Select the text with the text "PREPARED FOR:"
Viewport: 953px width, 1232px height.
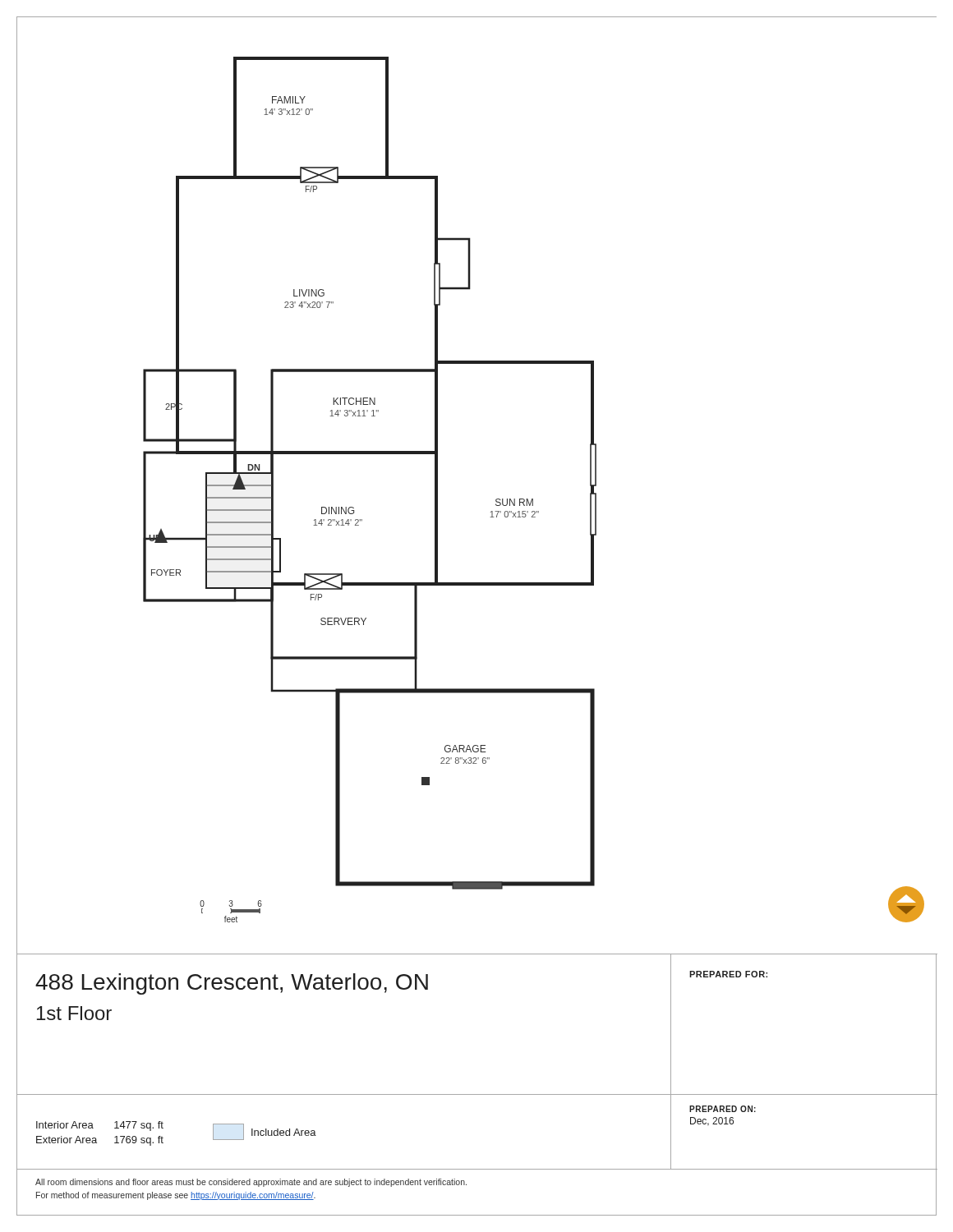coord(729,974)
